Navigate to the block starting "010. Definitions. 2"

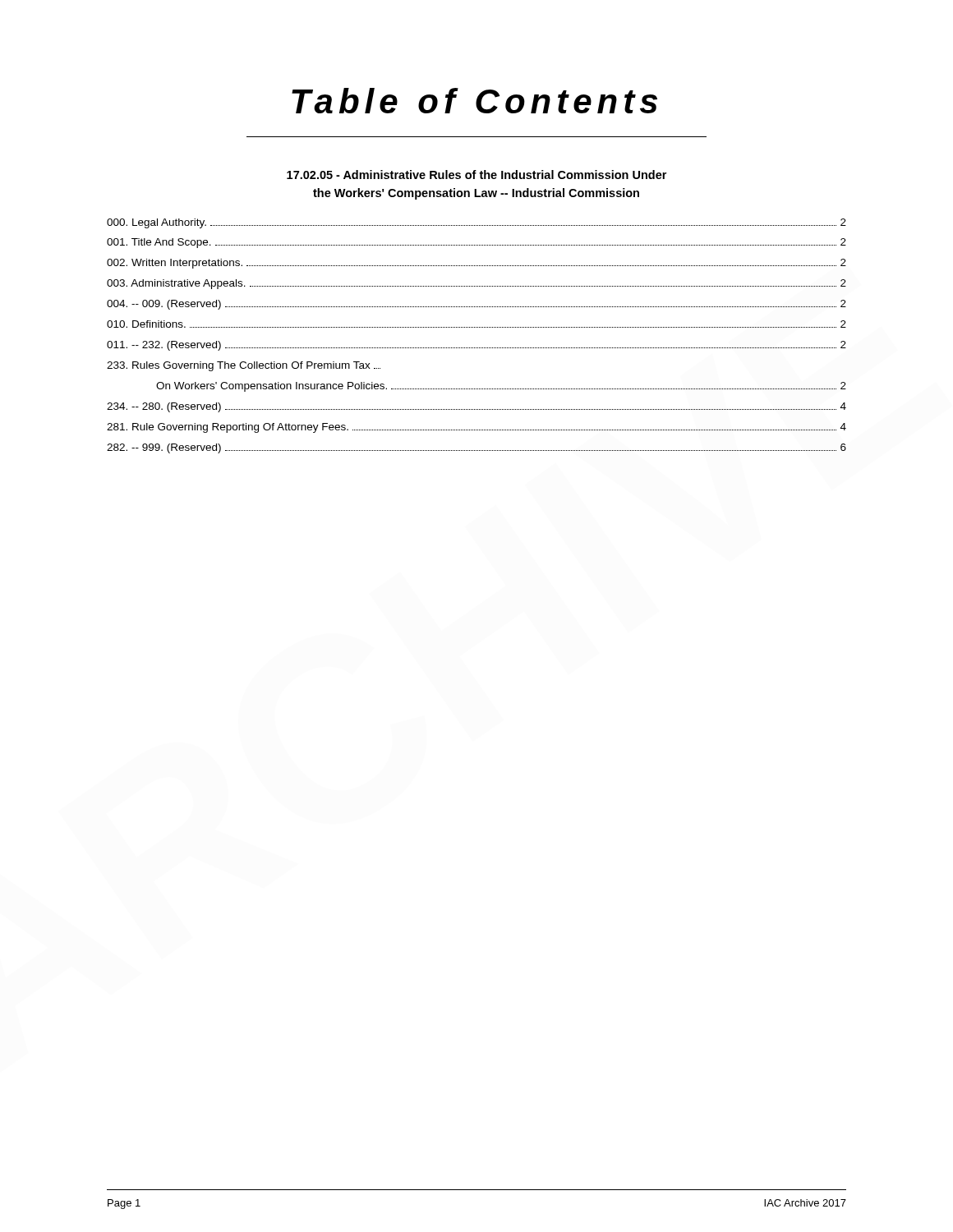point(476,325)
